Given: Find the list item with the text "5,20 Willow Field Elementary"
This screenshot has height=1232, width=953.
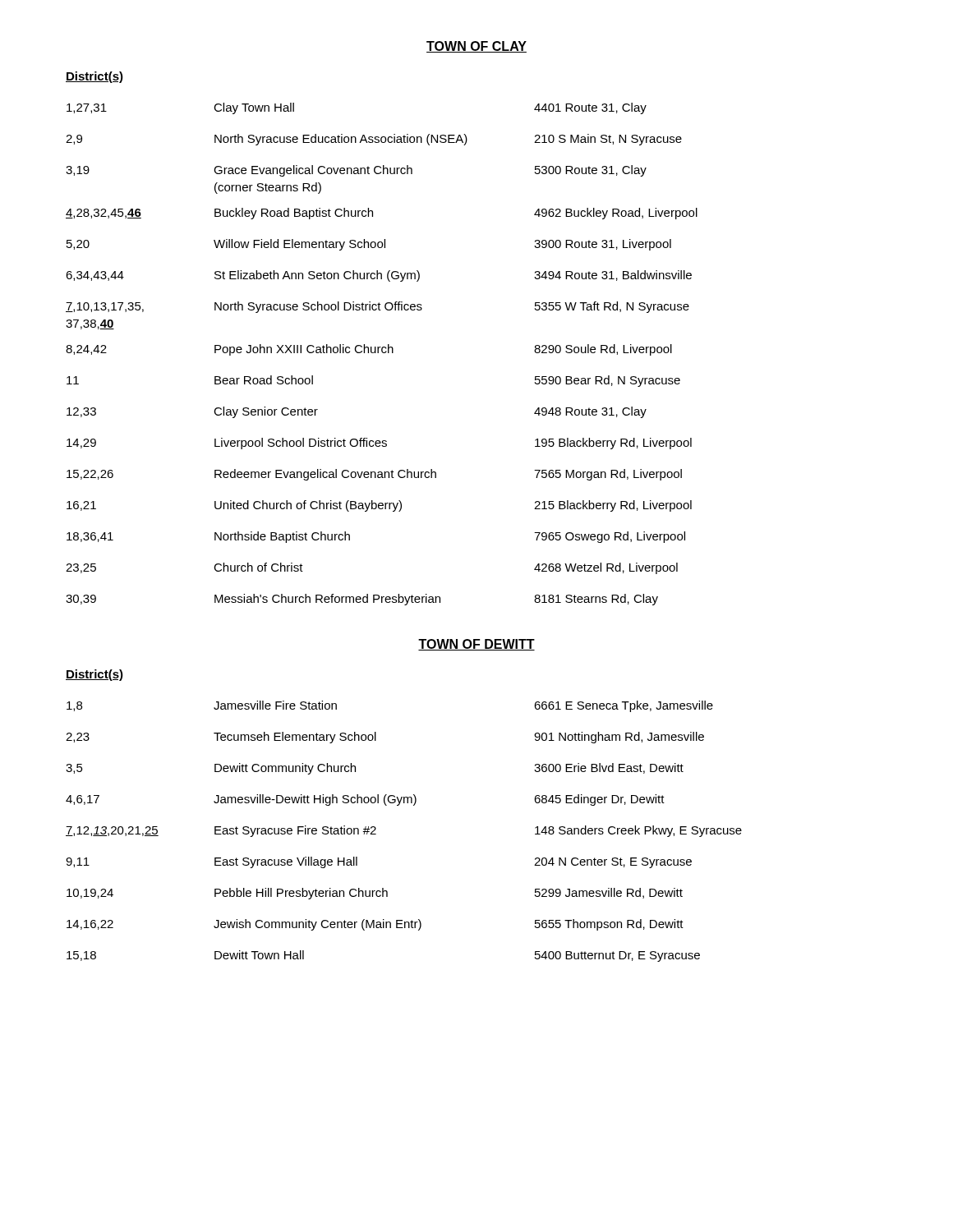Looking at the screenshot, I should (369, 245).
